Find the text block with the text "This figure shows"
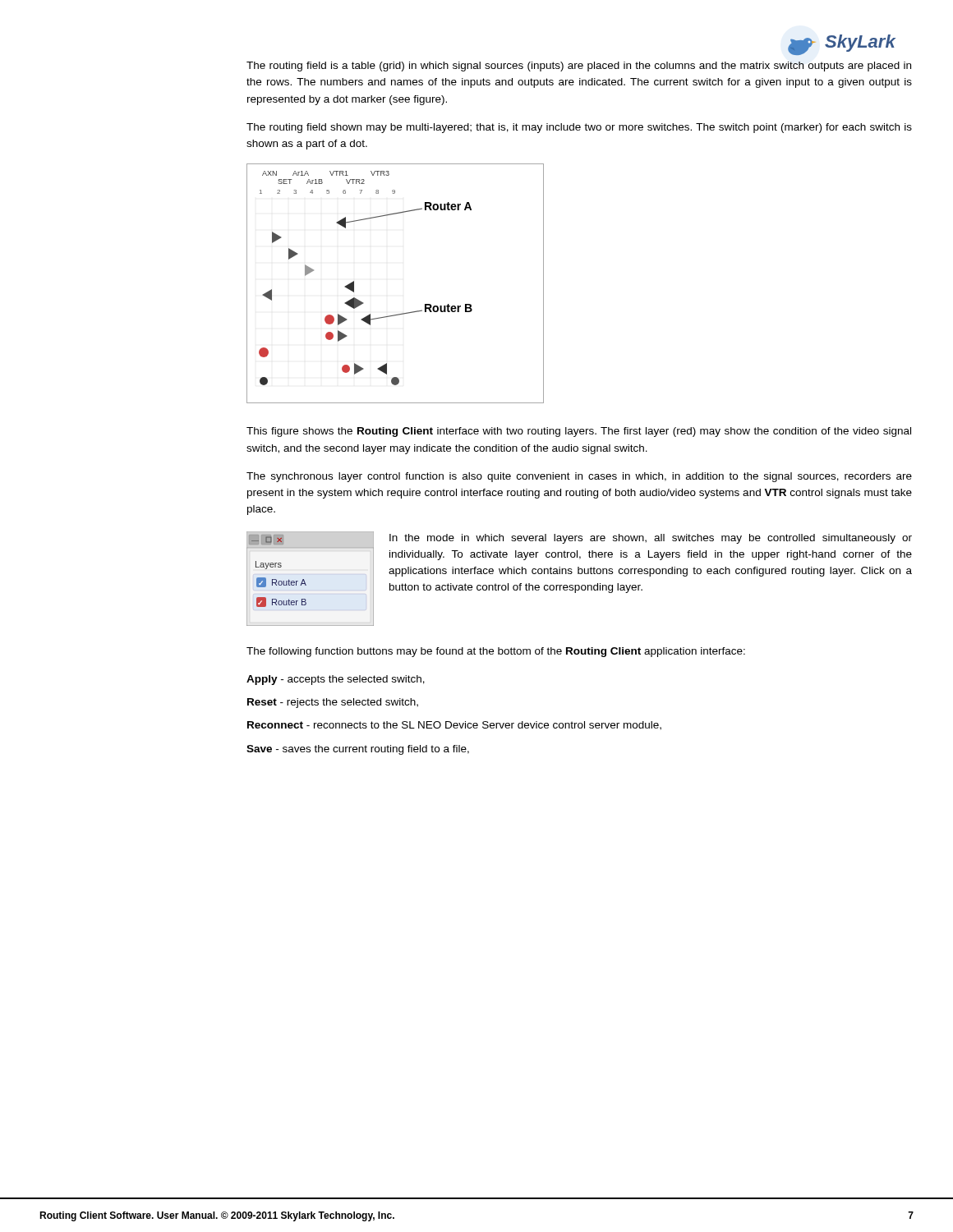 click(x=579, y=439)
